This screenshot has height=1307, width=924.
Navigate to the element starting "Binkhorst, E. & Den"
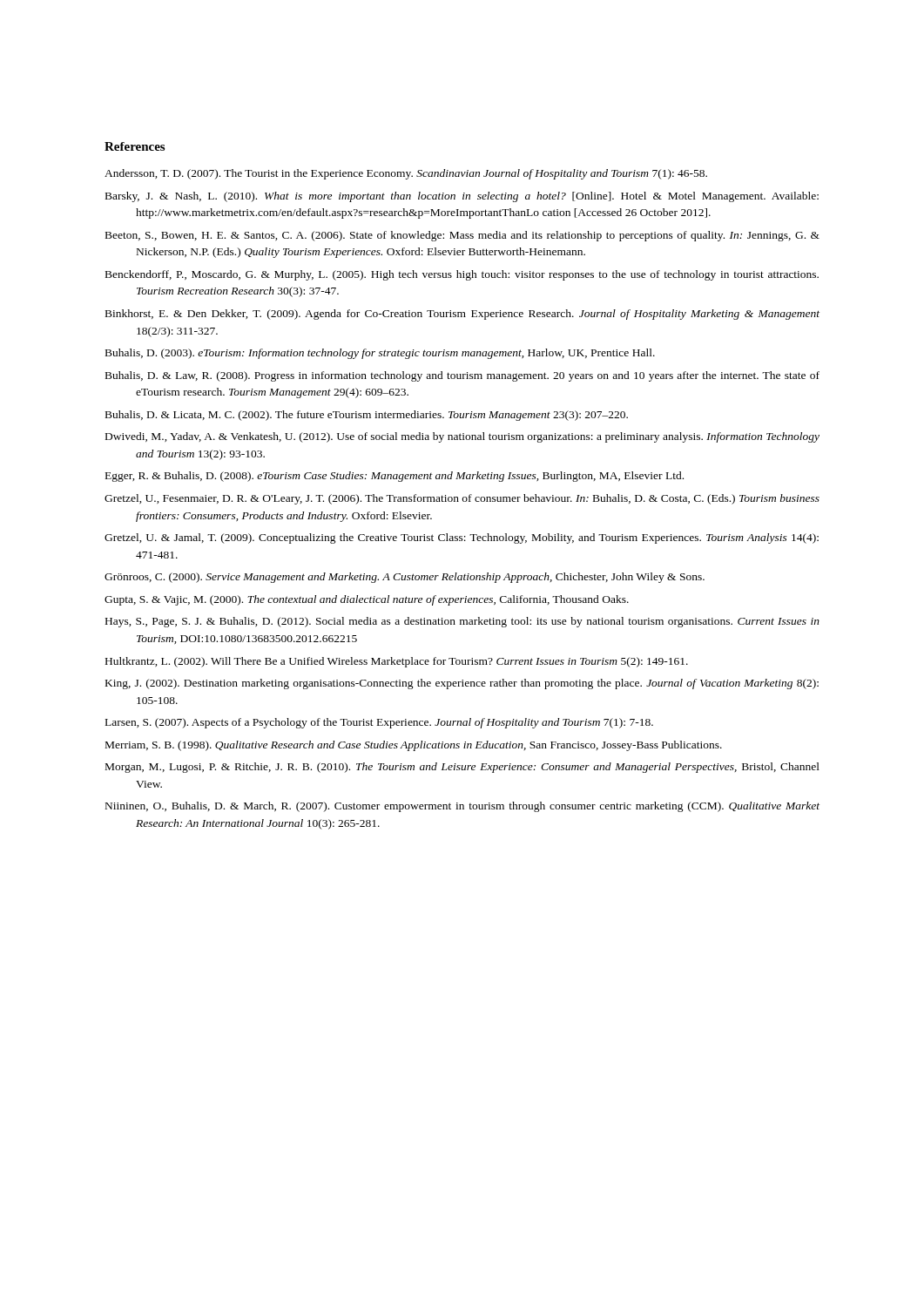[x=462, y=322]
